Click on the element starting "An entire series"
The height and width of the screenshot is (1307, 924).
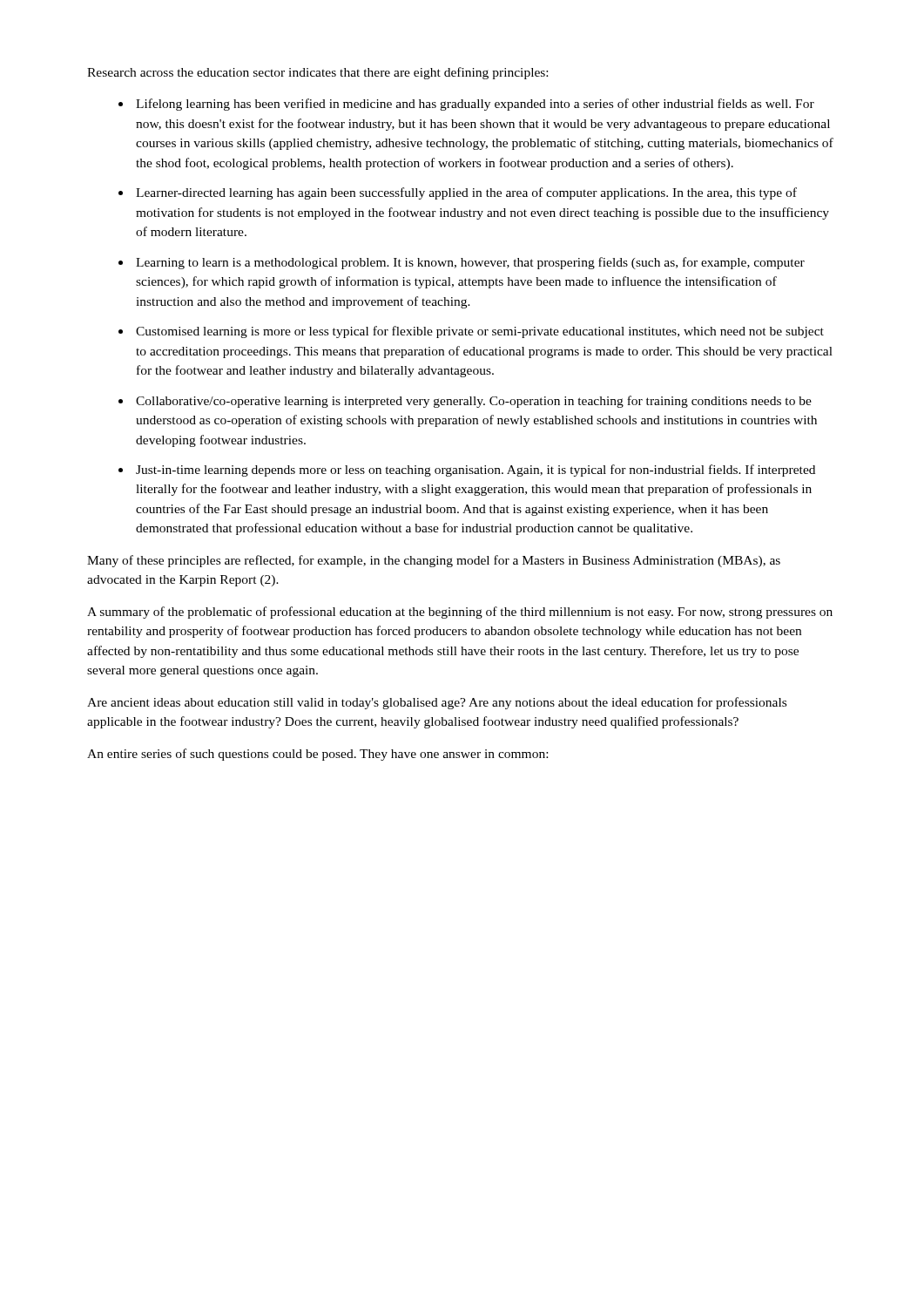(x=318, y=753)
